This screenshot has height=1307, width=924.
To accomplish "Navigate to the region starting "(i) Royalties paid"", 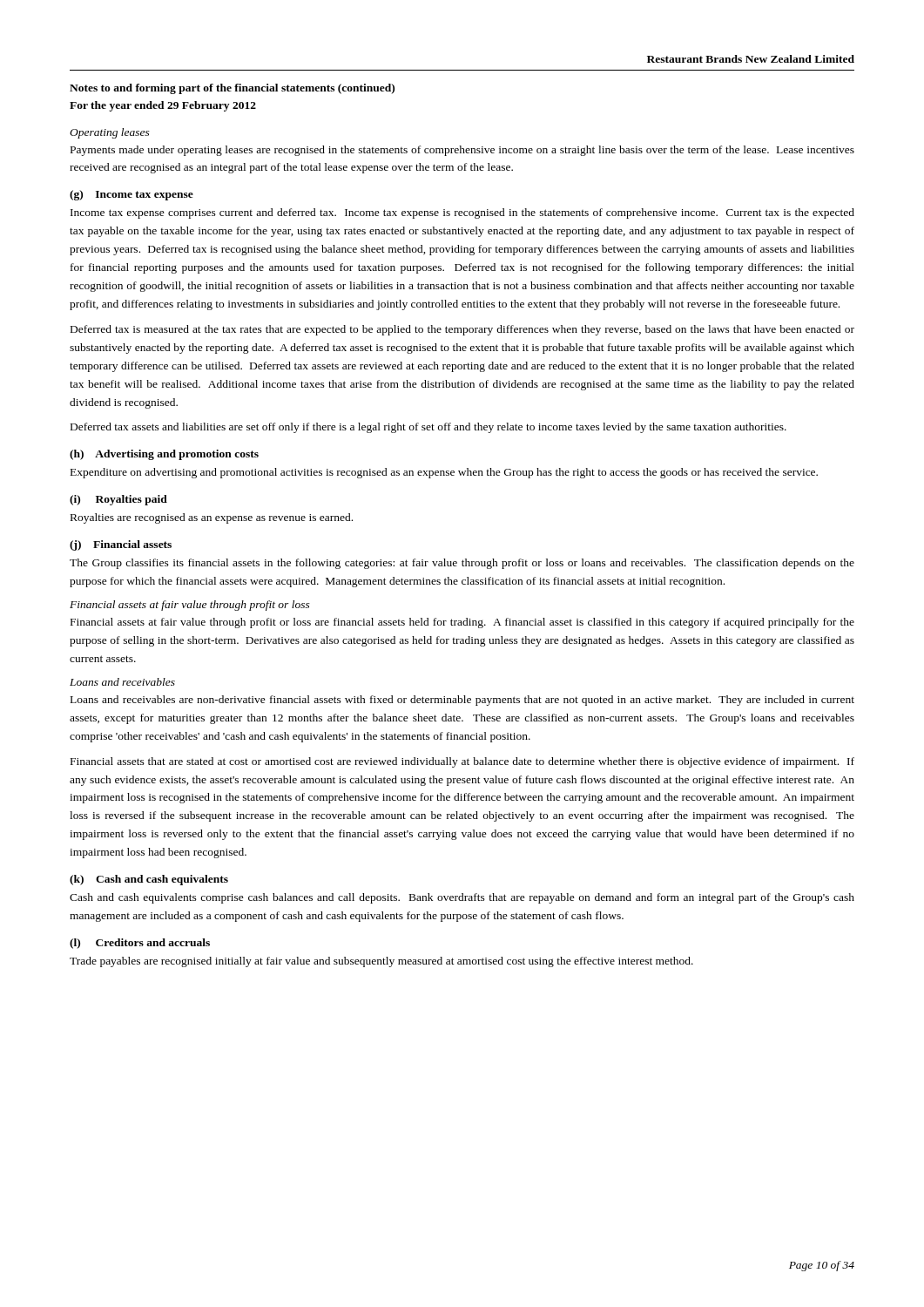I will [118, 499].
